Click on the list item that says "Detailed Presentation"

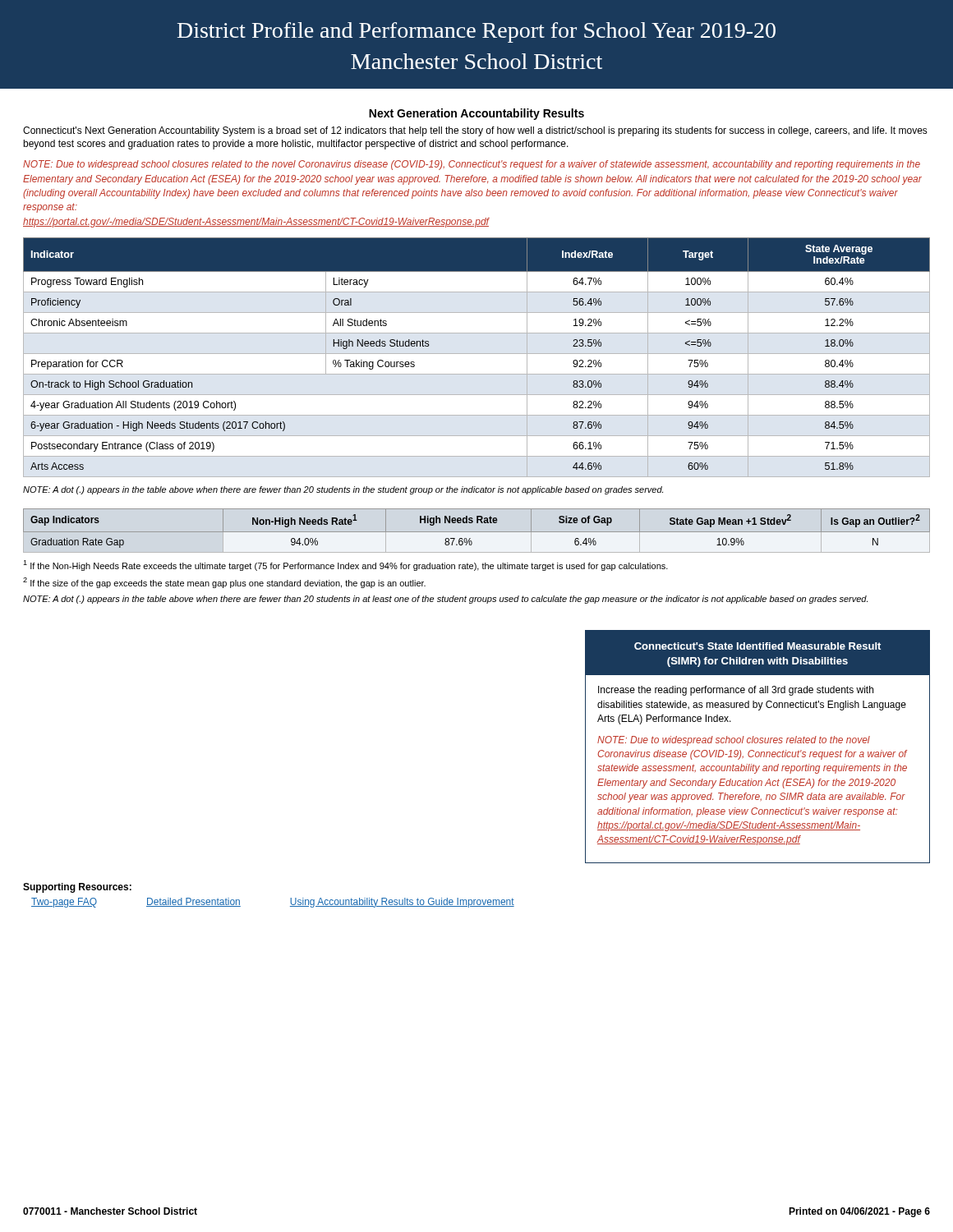point(193,902)
